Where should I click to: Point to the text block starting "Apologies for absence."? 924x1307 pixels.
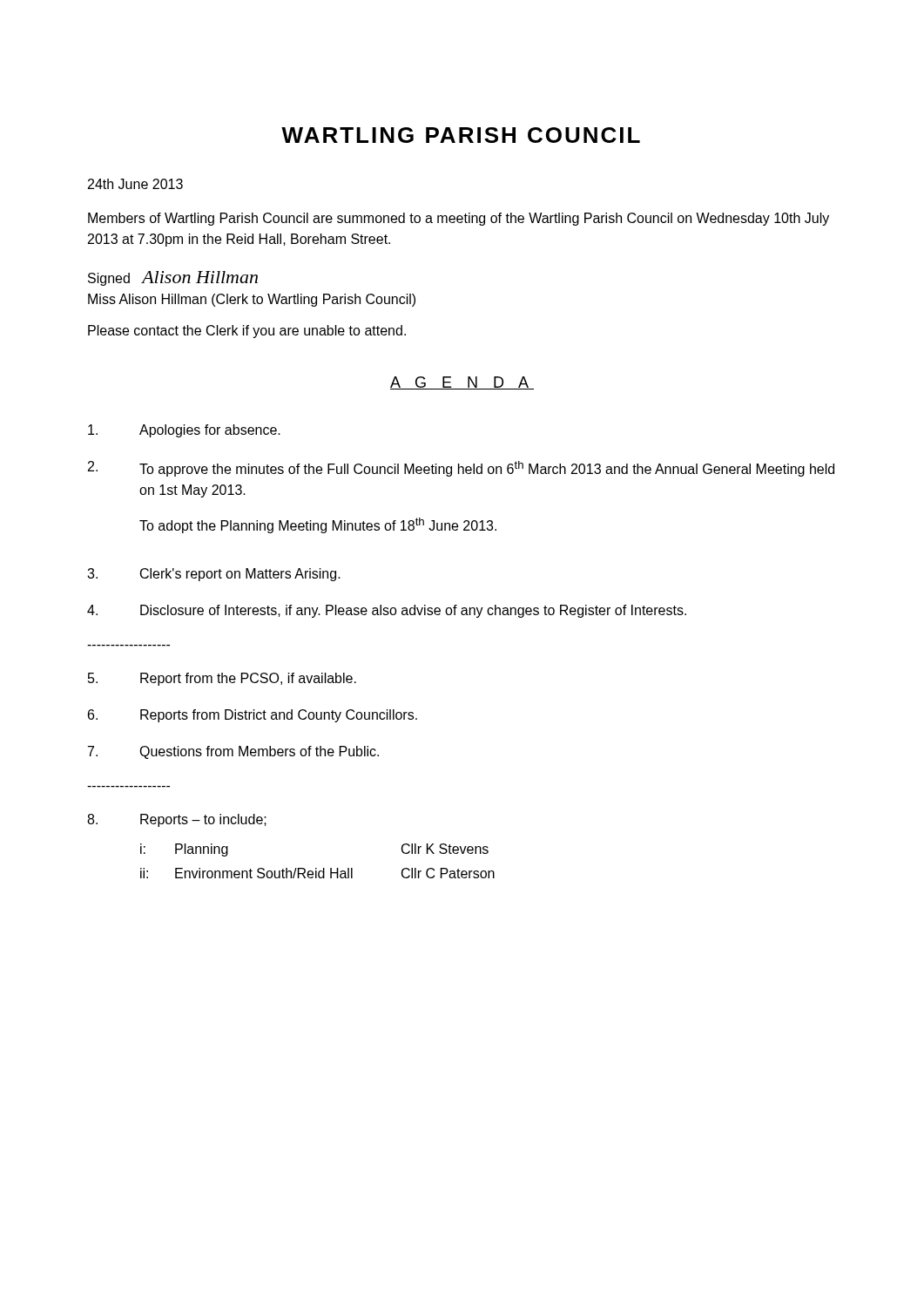(x=184, y=431)
